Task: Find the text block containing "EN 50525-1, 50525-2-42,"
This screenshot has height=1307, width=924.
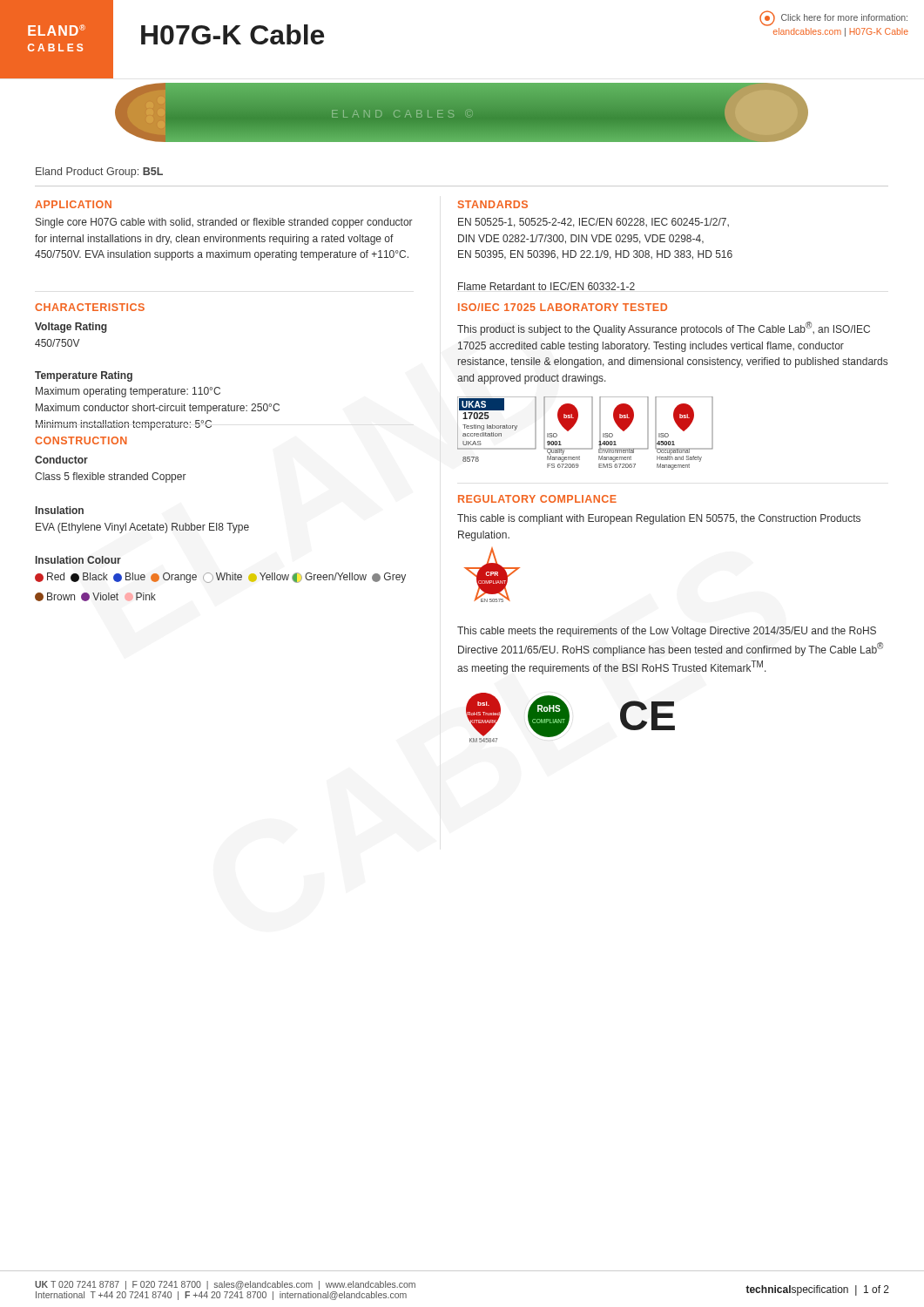Action: (x=595, y=255)
